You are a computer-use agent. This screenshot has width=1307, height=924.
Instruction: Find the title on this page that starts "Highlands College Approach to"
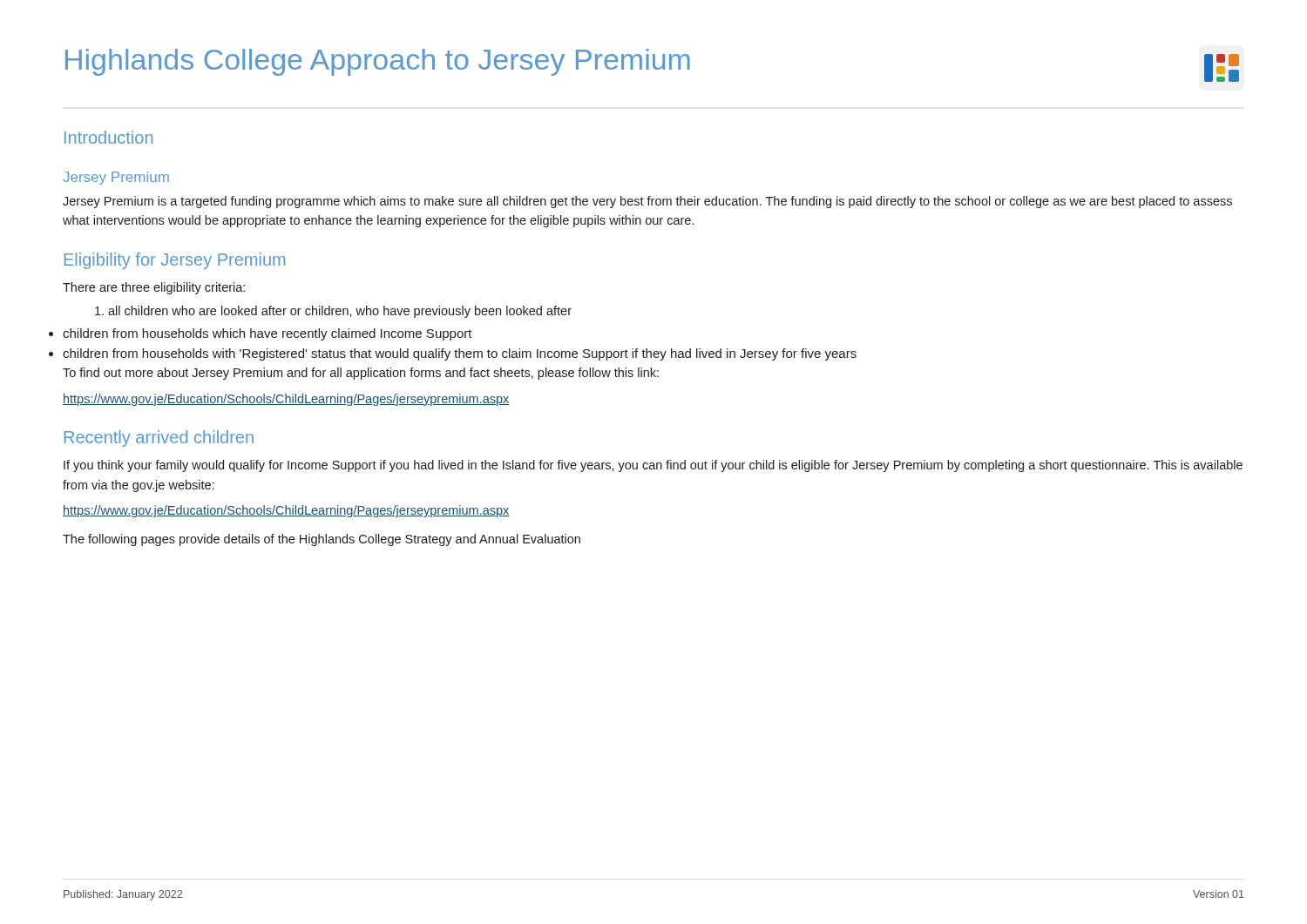[377, 60]
